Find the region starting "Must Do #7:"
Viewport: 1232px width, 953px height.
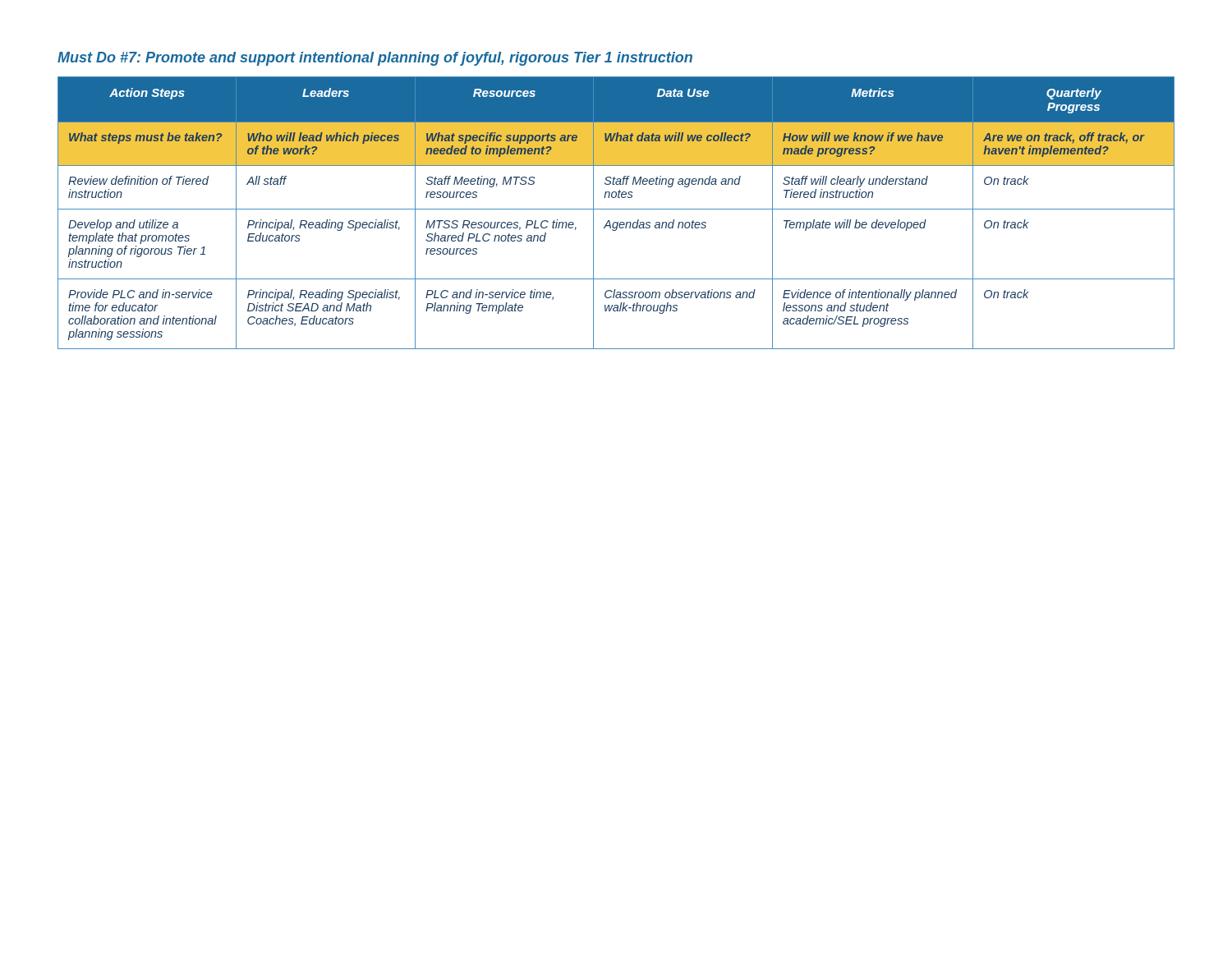point(375,58)
